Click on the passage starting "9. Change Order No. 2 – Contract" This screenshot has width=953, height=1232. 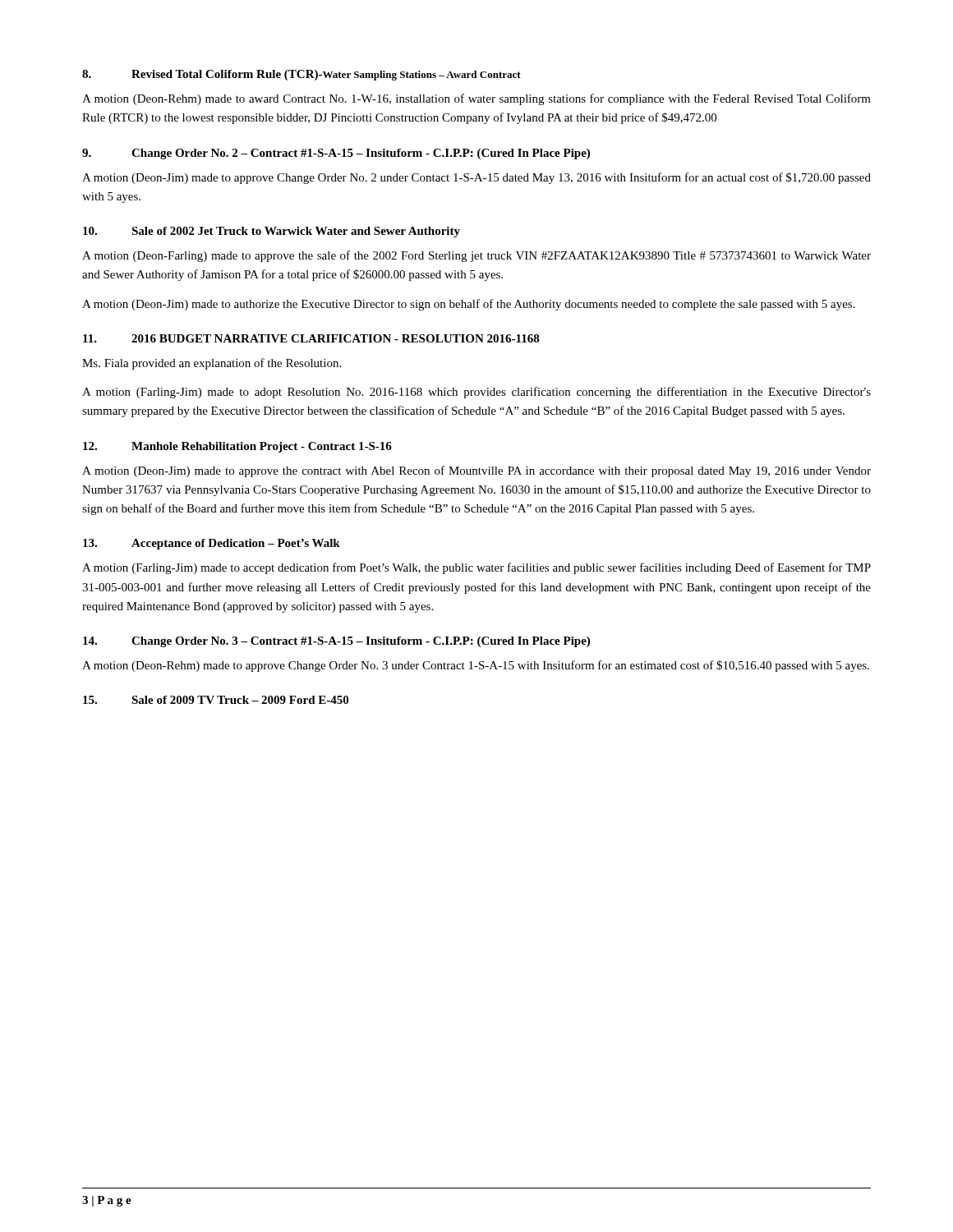pyautogui.click(x=336, y=153)
